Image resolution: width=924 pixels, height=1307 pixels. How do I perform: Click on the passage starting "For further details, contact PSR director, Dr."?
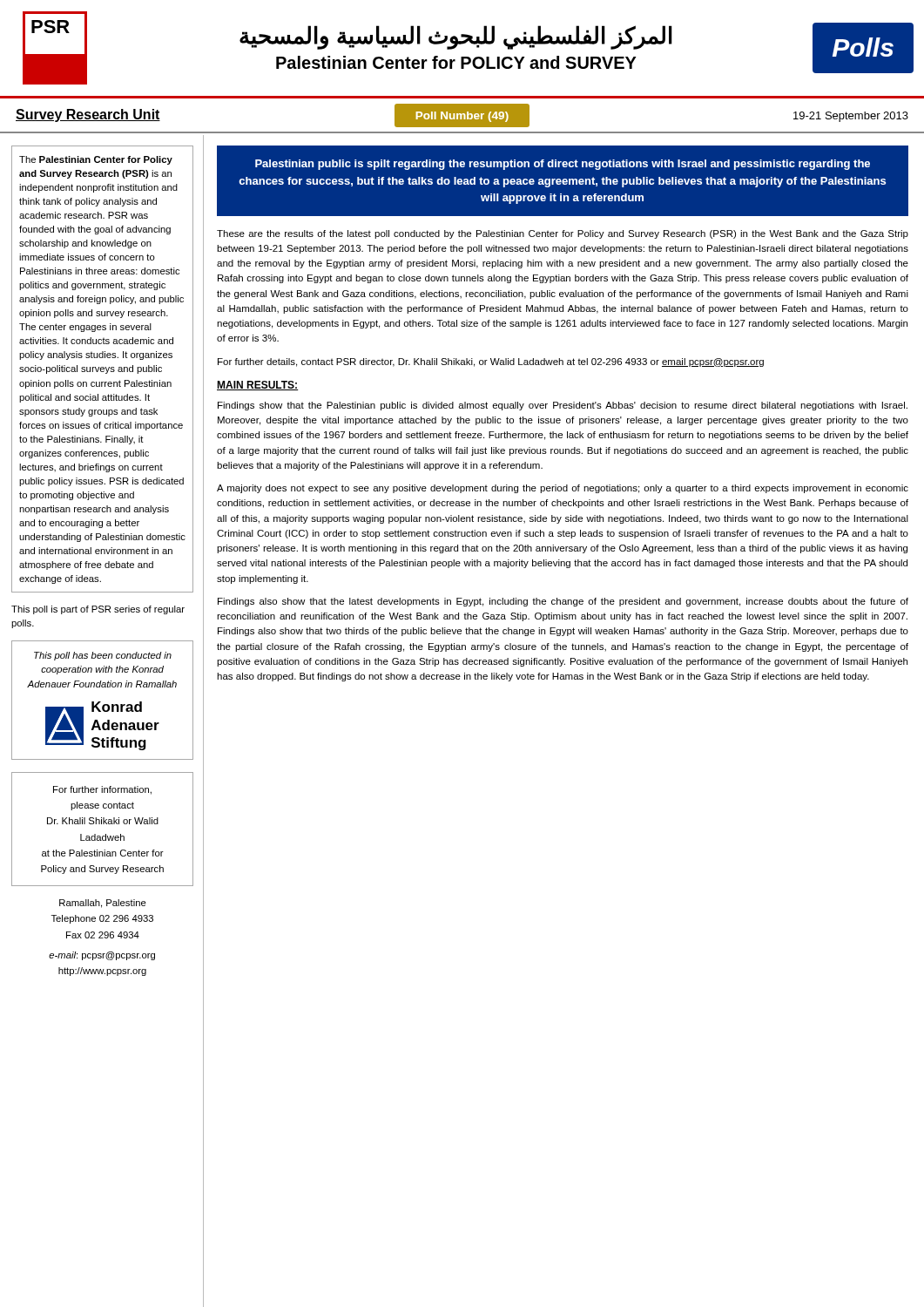[491, 361]
